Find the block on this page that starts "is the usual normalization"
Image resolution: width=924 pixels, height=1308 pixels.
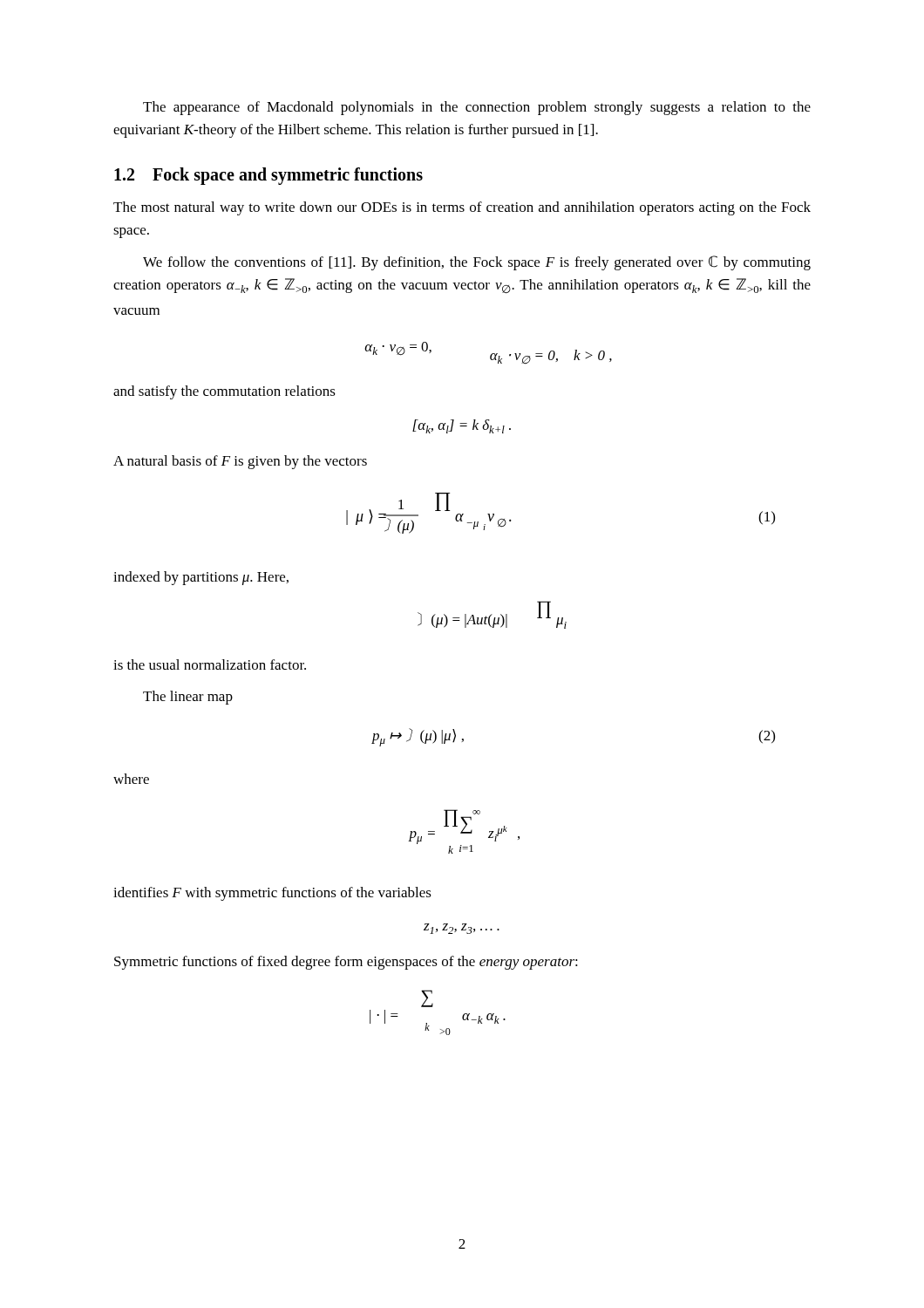pyautogui.click(x=210, y=664)
